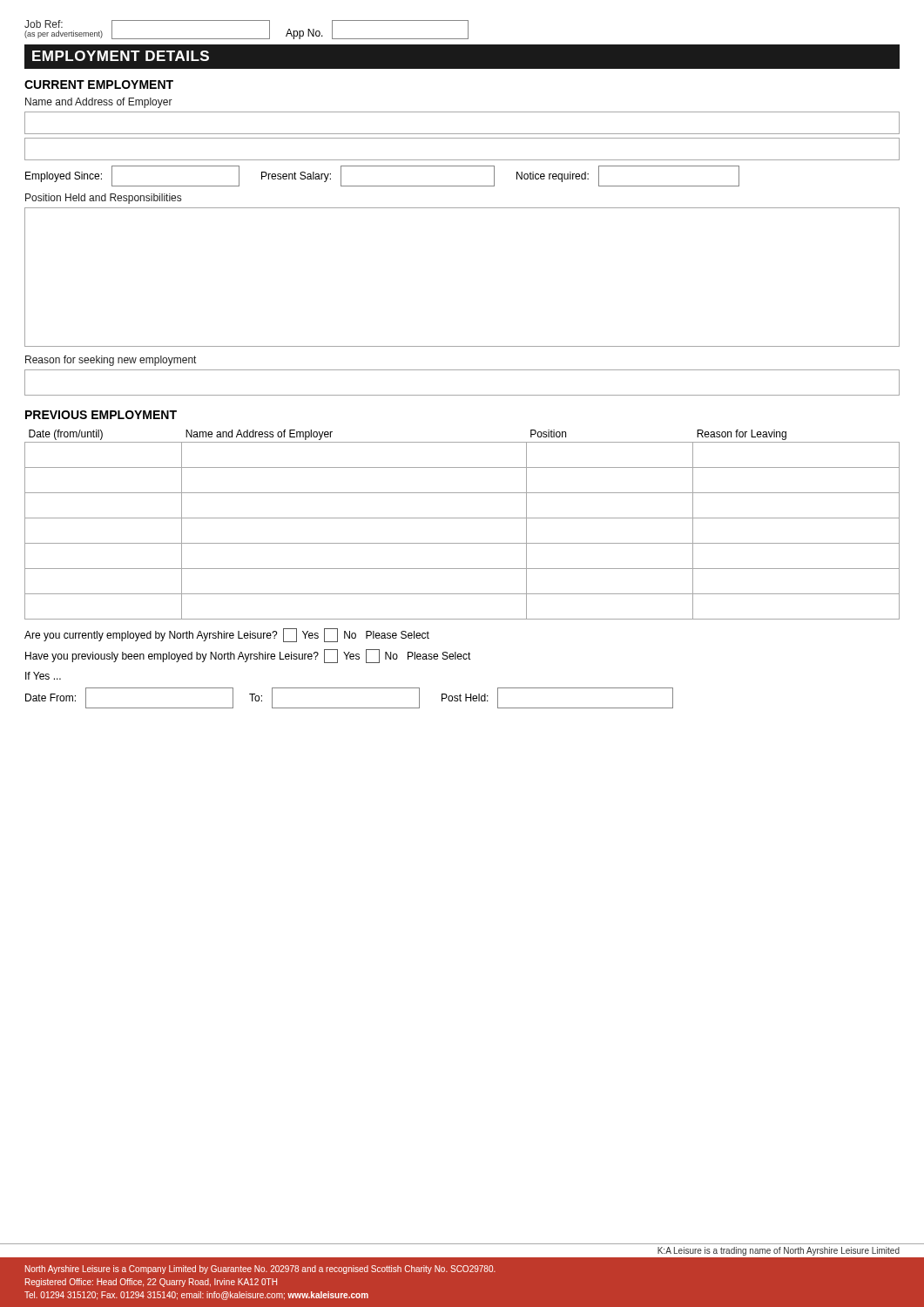Viewport: 924px width, 1307px height.
Task: Point to the region starting "Date From: To: Post Held:"
Action: (x=349, y=698)
